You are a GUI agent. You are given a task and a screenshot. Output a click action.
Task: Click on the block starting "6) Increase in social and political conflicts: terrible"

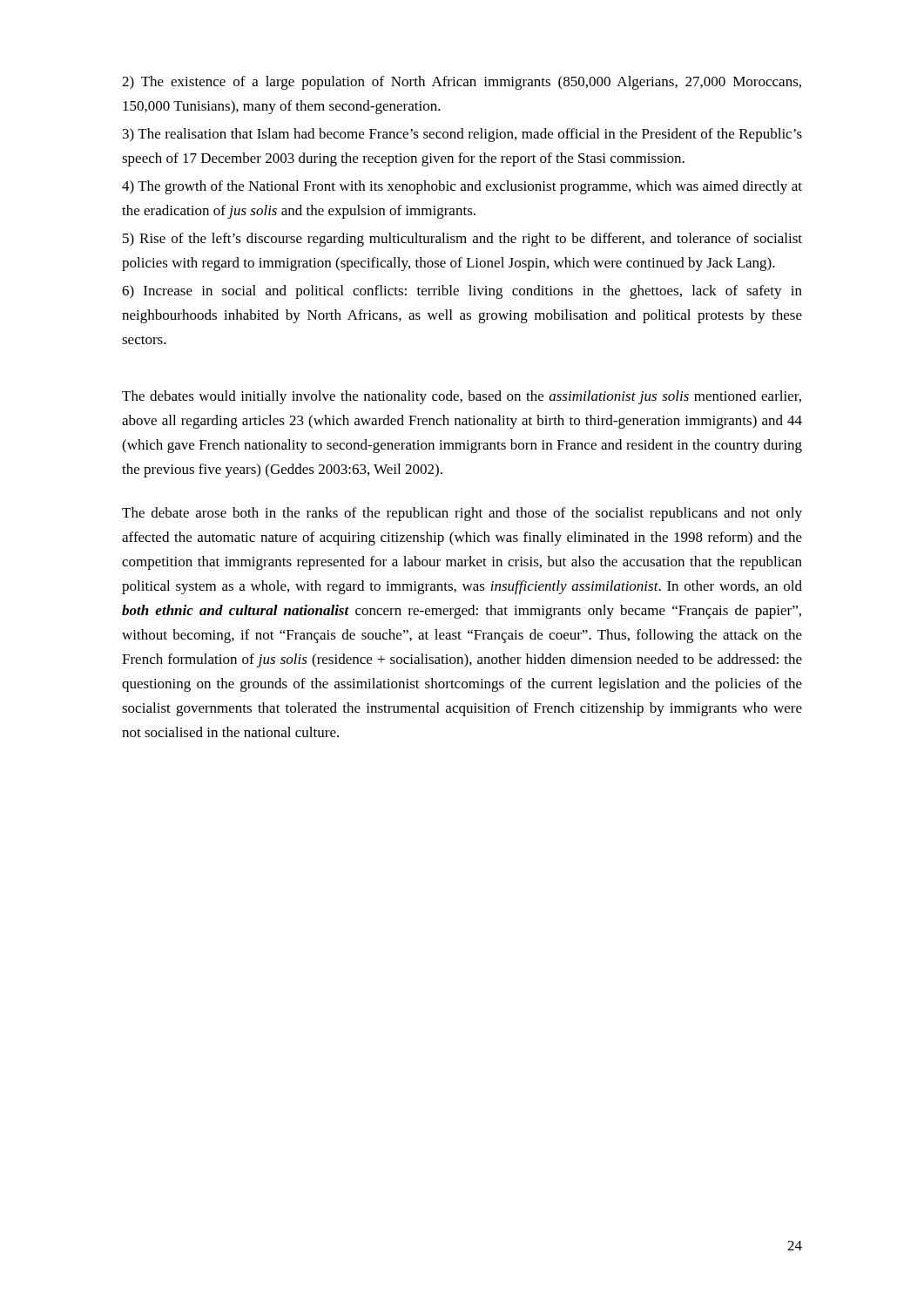462,315
